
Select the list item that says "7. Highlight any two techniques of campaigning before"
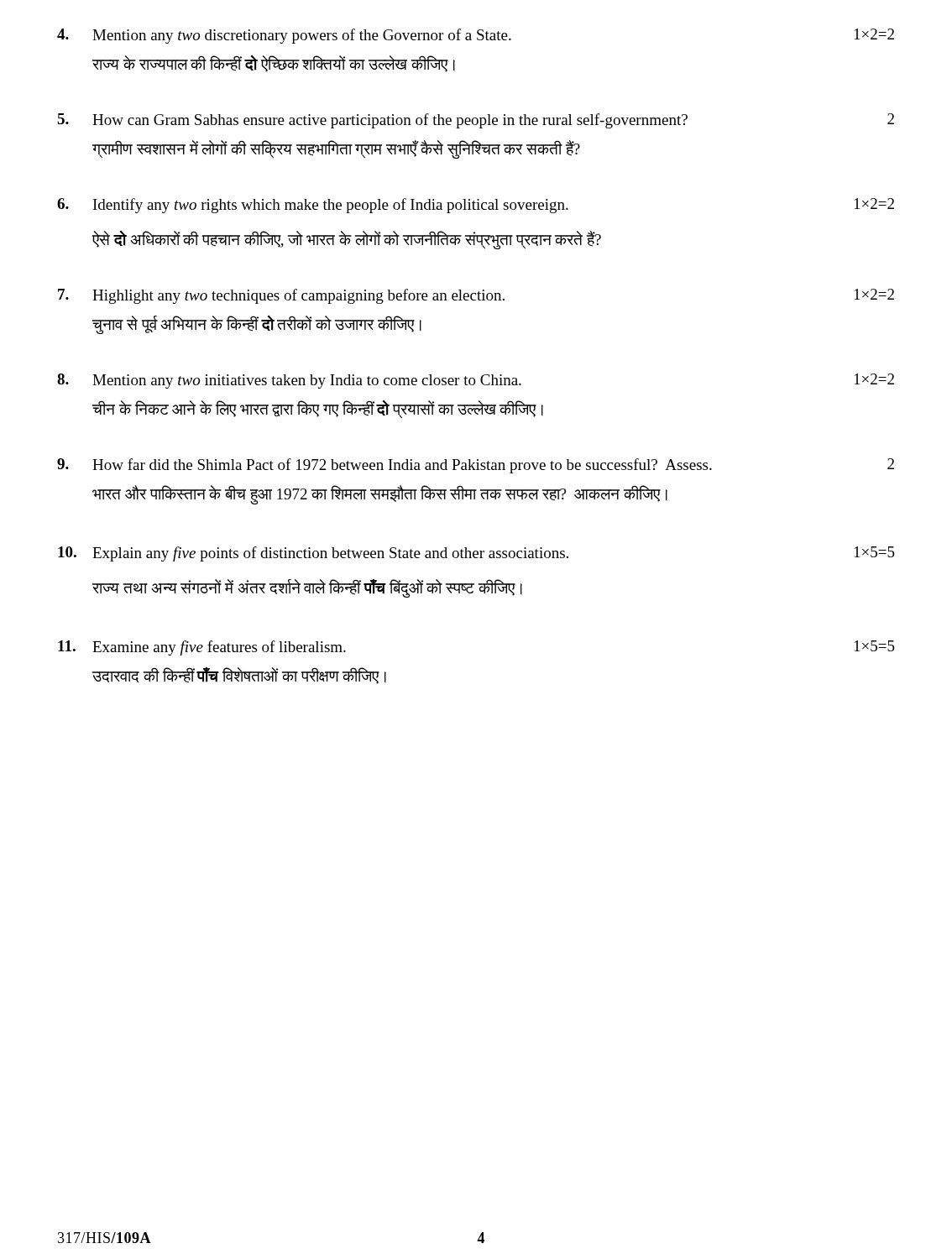coord(476,310)
